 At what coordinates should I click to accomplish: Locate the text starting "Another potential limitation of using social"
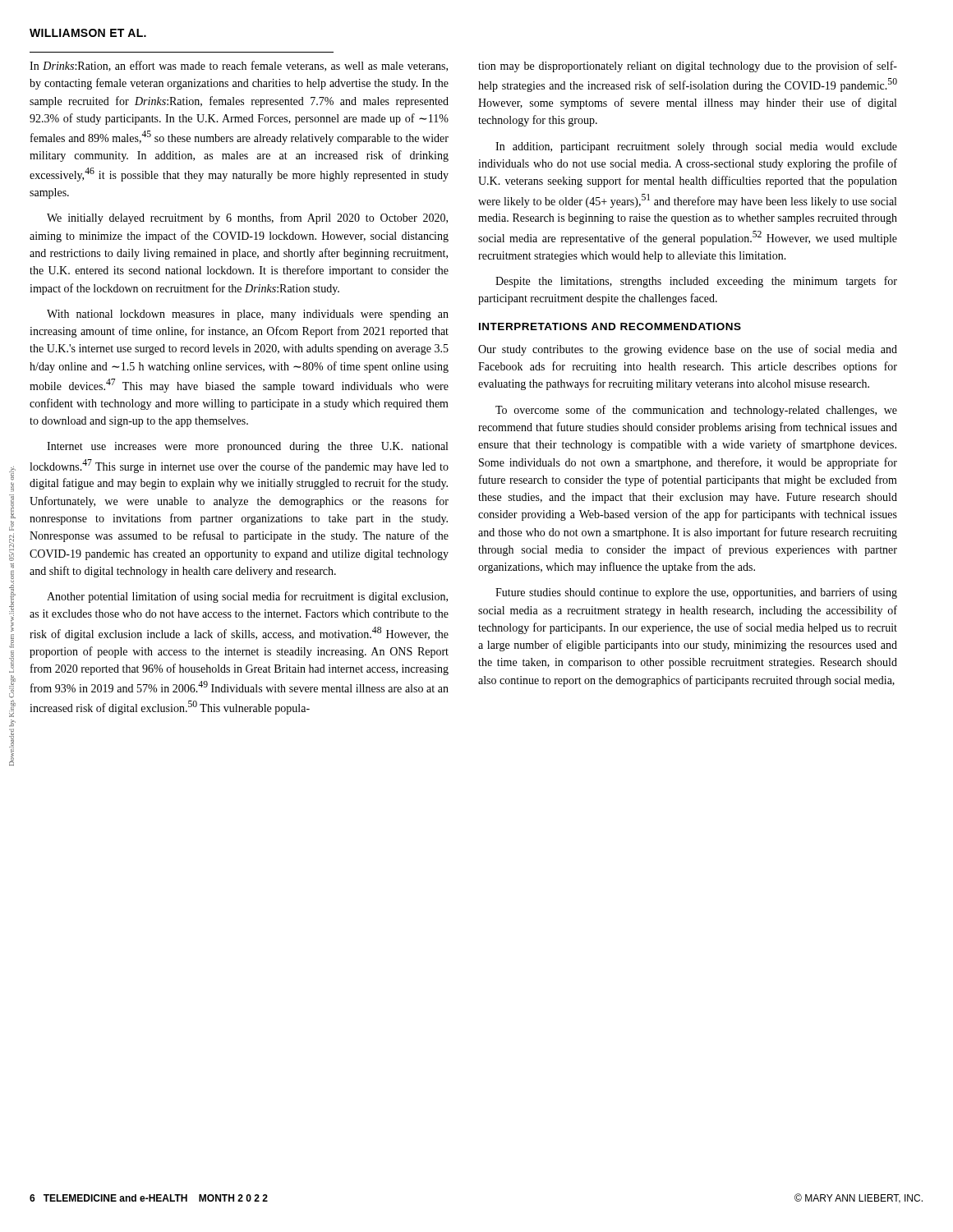[239, 653]
